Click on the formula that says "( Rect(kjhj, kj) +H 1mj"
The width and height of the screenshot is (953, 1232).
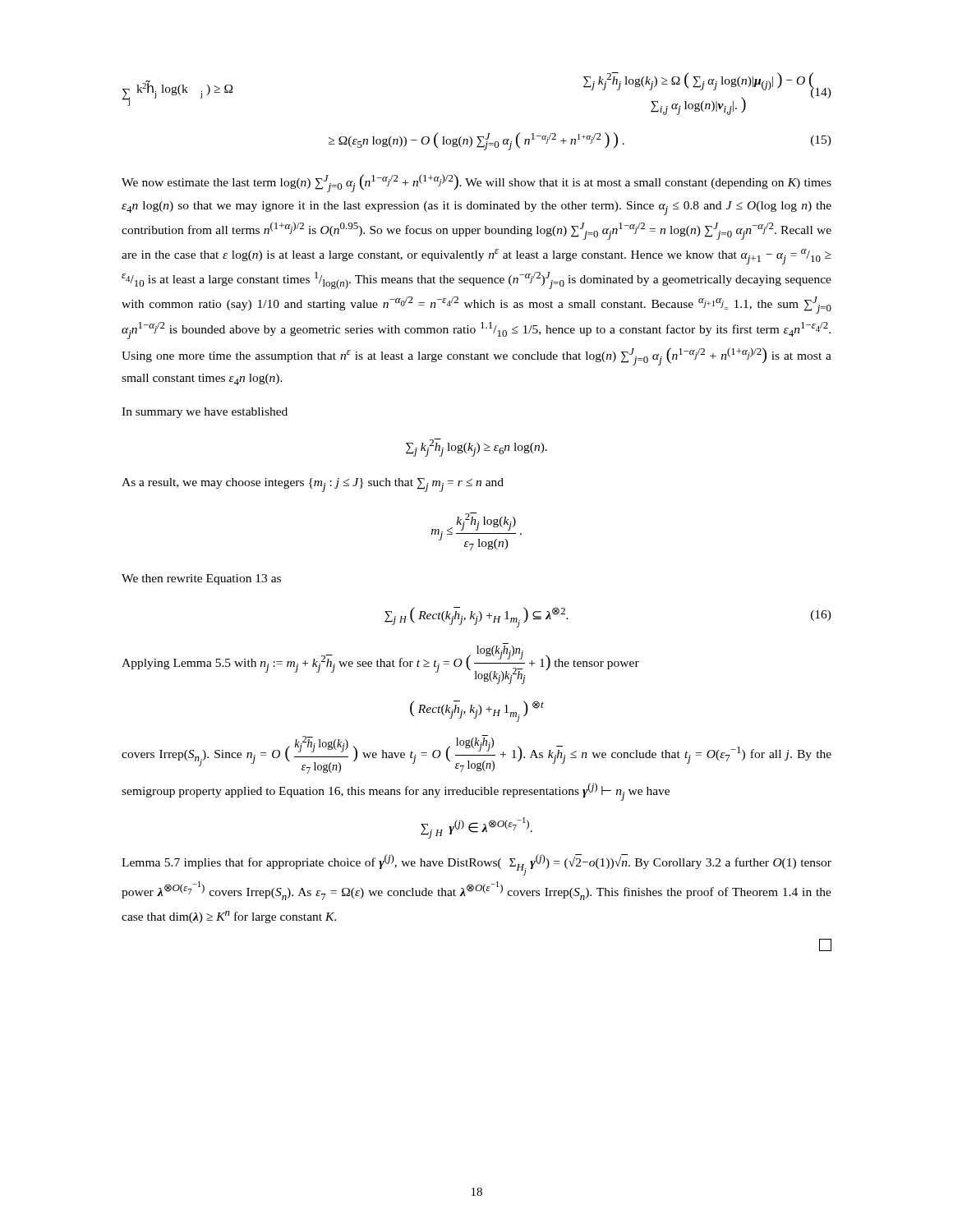(476, 710)
